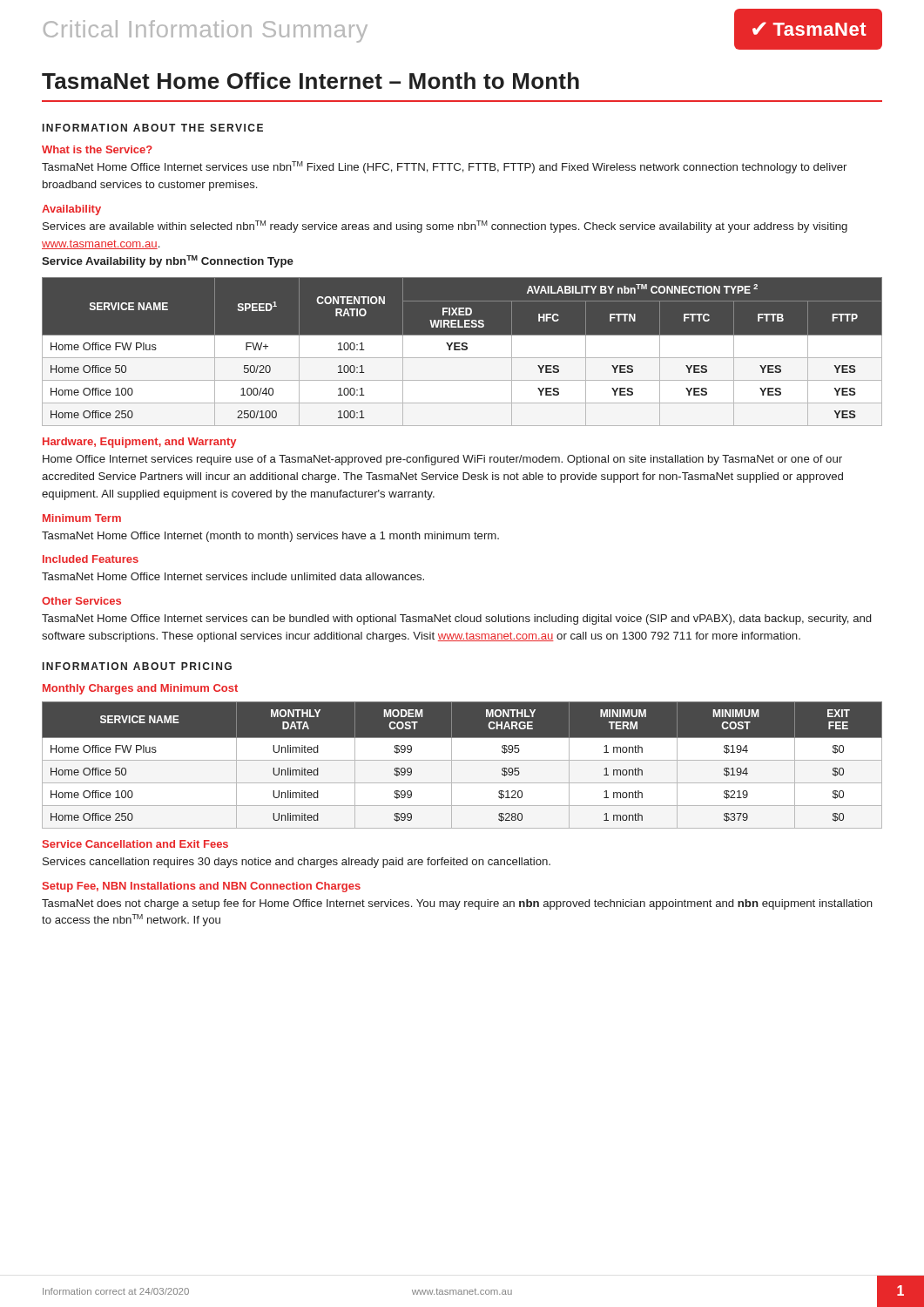The width and height of the screenshot is (924, 1307).
Task: Click on the element starting "TasmaNet Home Office Internet (month to month)"
Action: 271,535
